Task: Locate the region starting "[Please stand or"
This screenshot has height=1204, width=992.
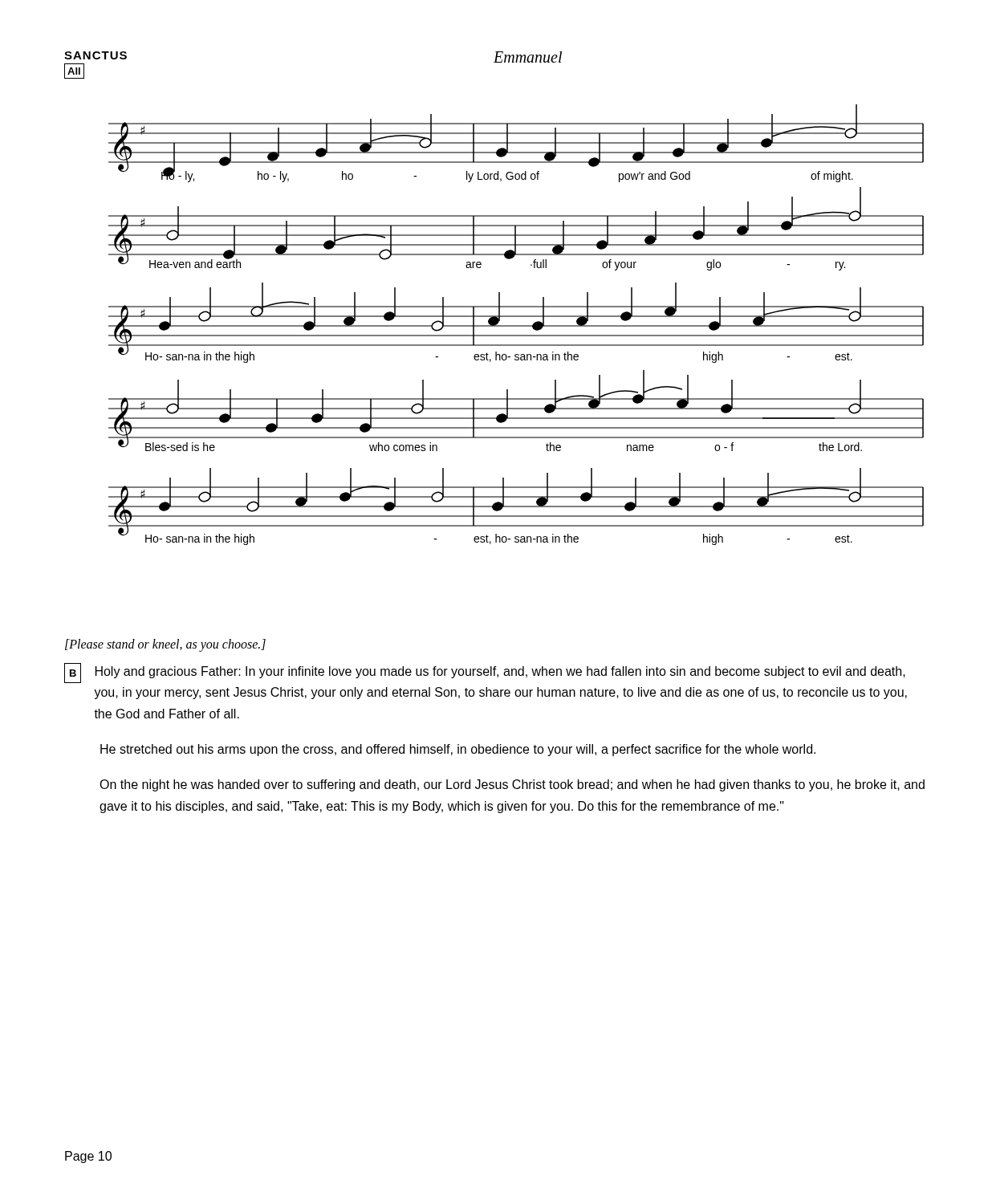Action: point(165,644)
